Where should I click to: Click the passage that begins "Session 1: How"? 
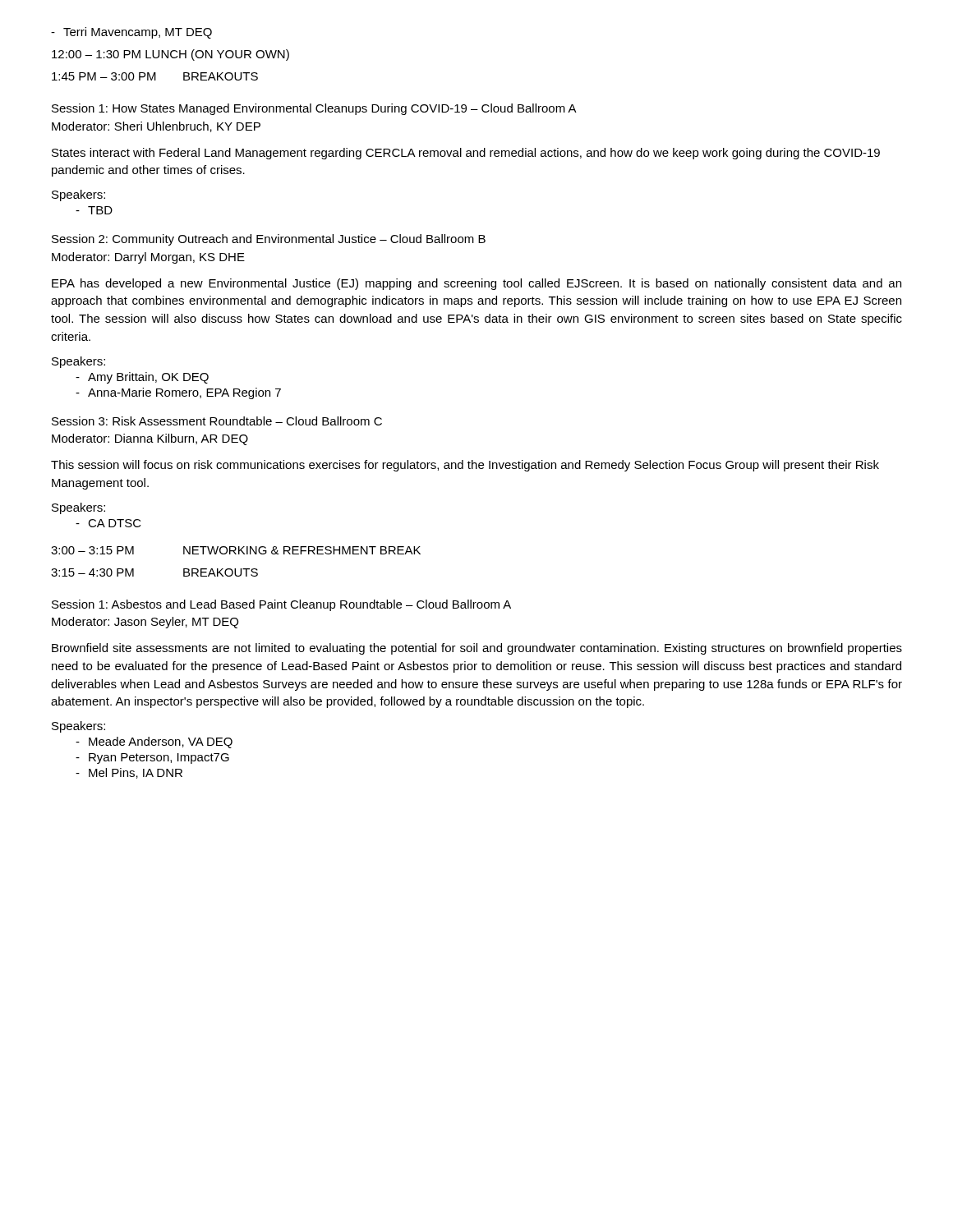click(314, 117)
